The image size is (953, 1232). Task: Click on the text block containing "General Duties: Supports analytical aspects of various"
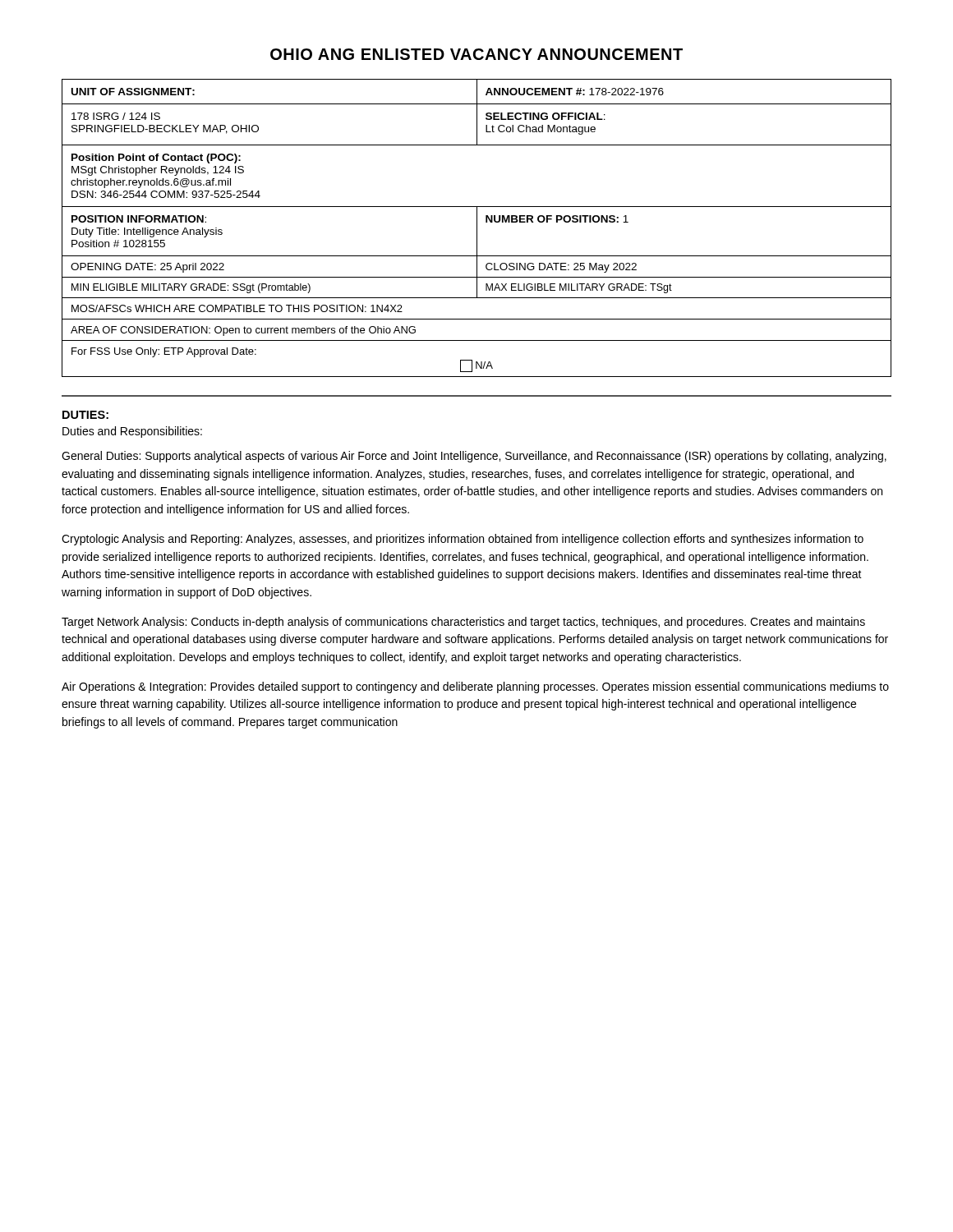(x=474, y=483)
